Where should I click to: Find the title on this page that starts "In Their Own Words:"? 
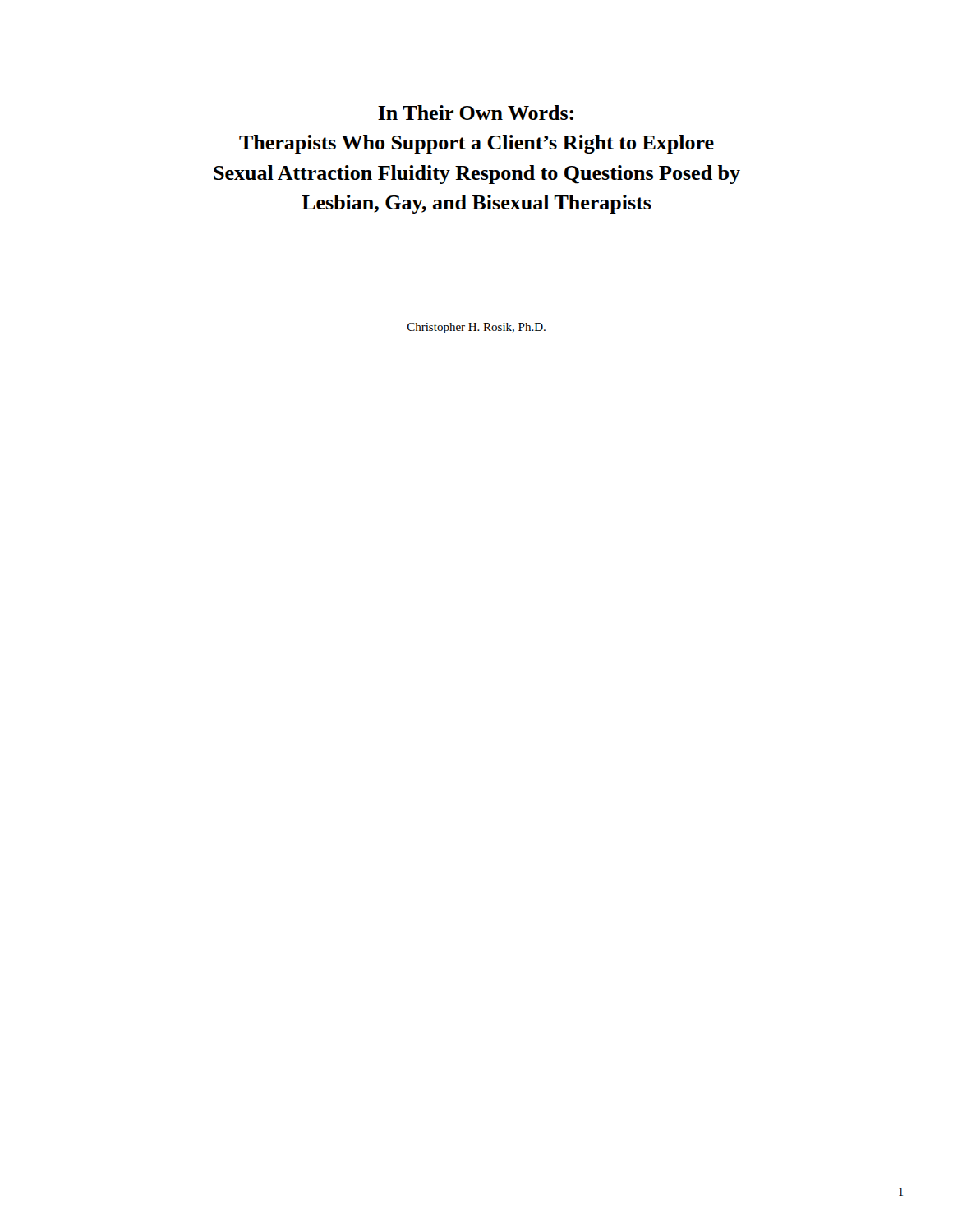click(x=476, y=158)
